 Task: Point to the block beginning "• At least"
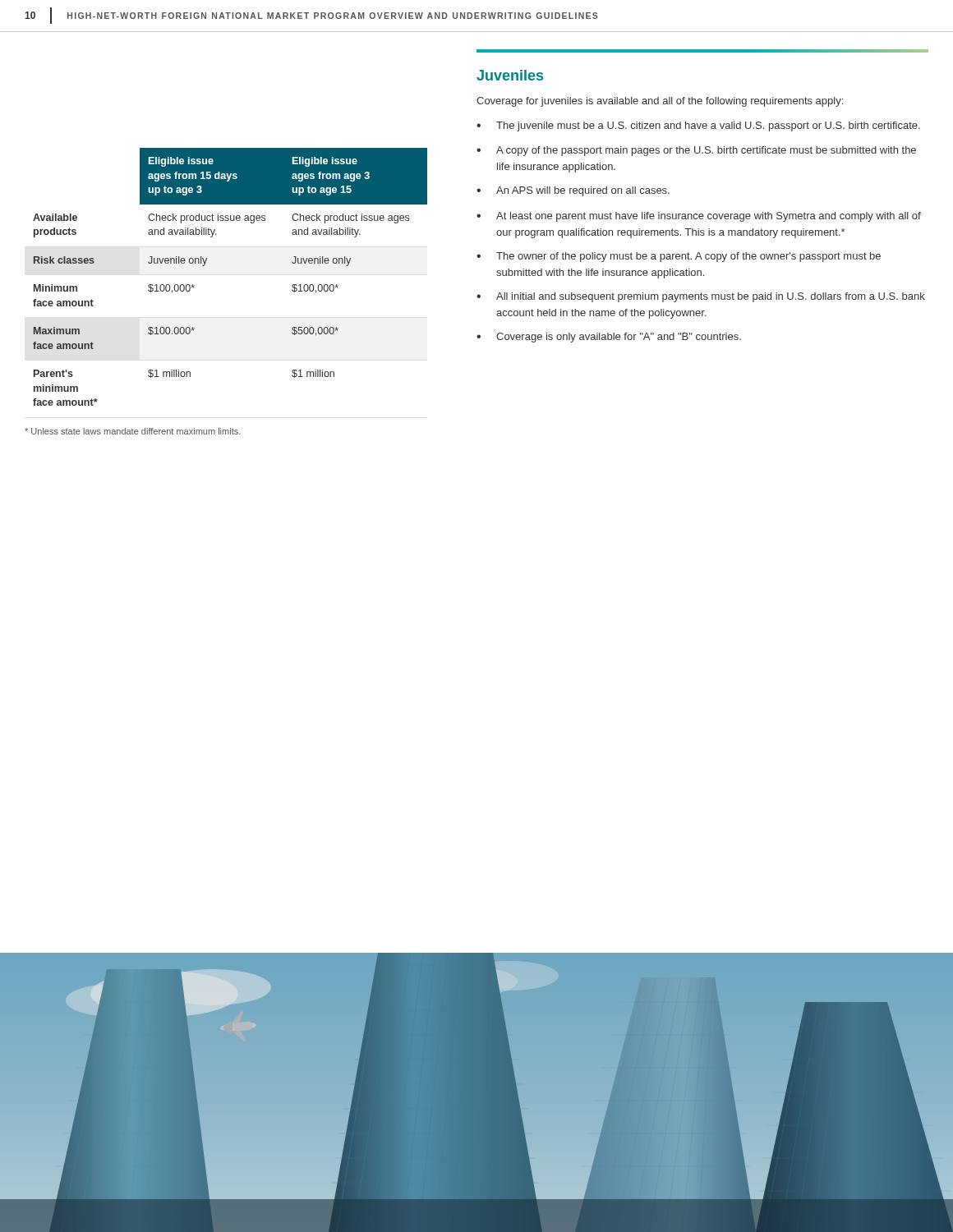pos(702,224)
